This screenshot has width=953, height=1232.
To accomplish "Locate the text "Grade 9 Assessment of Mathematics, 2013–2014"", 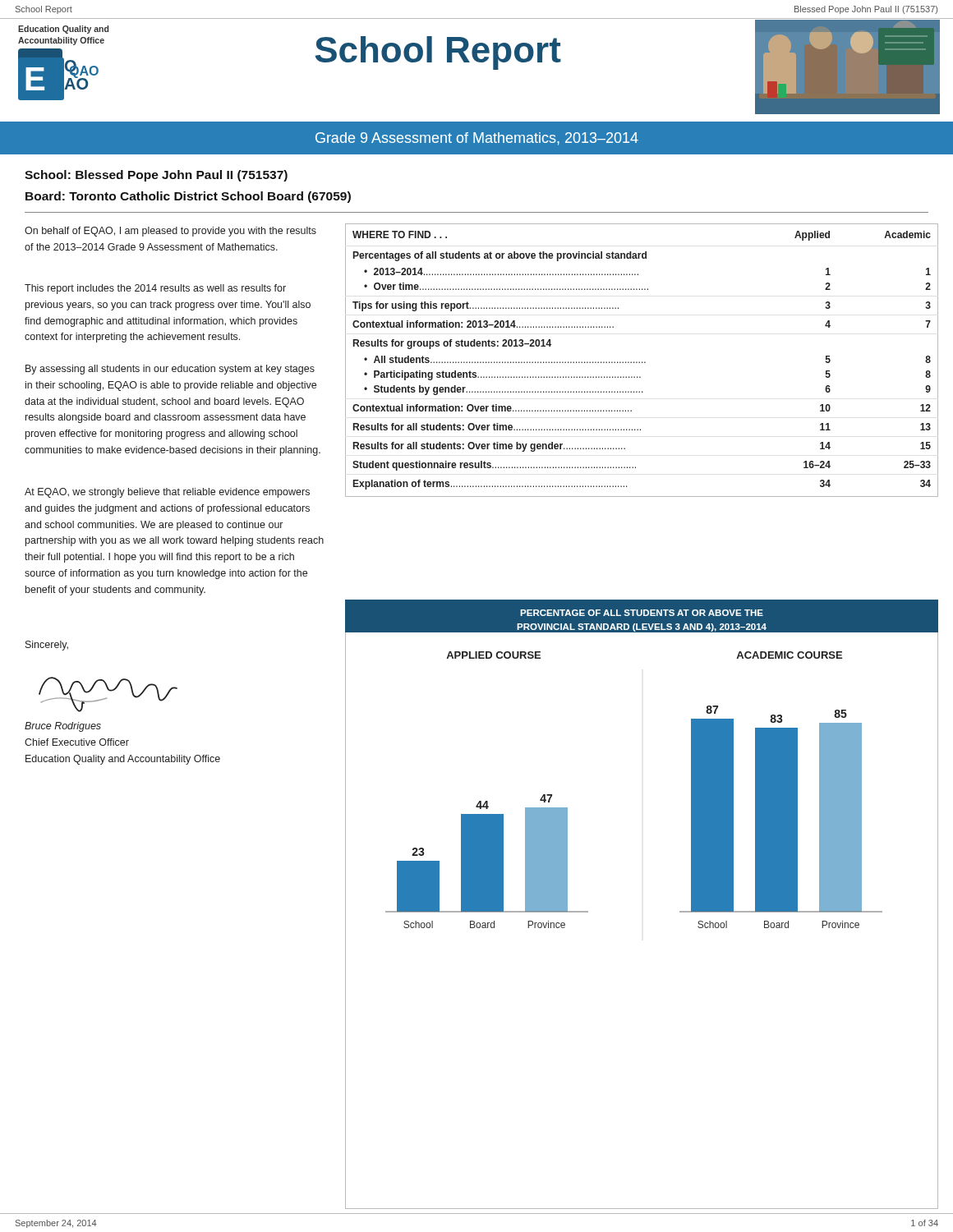I will (476, 138).
